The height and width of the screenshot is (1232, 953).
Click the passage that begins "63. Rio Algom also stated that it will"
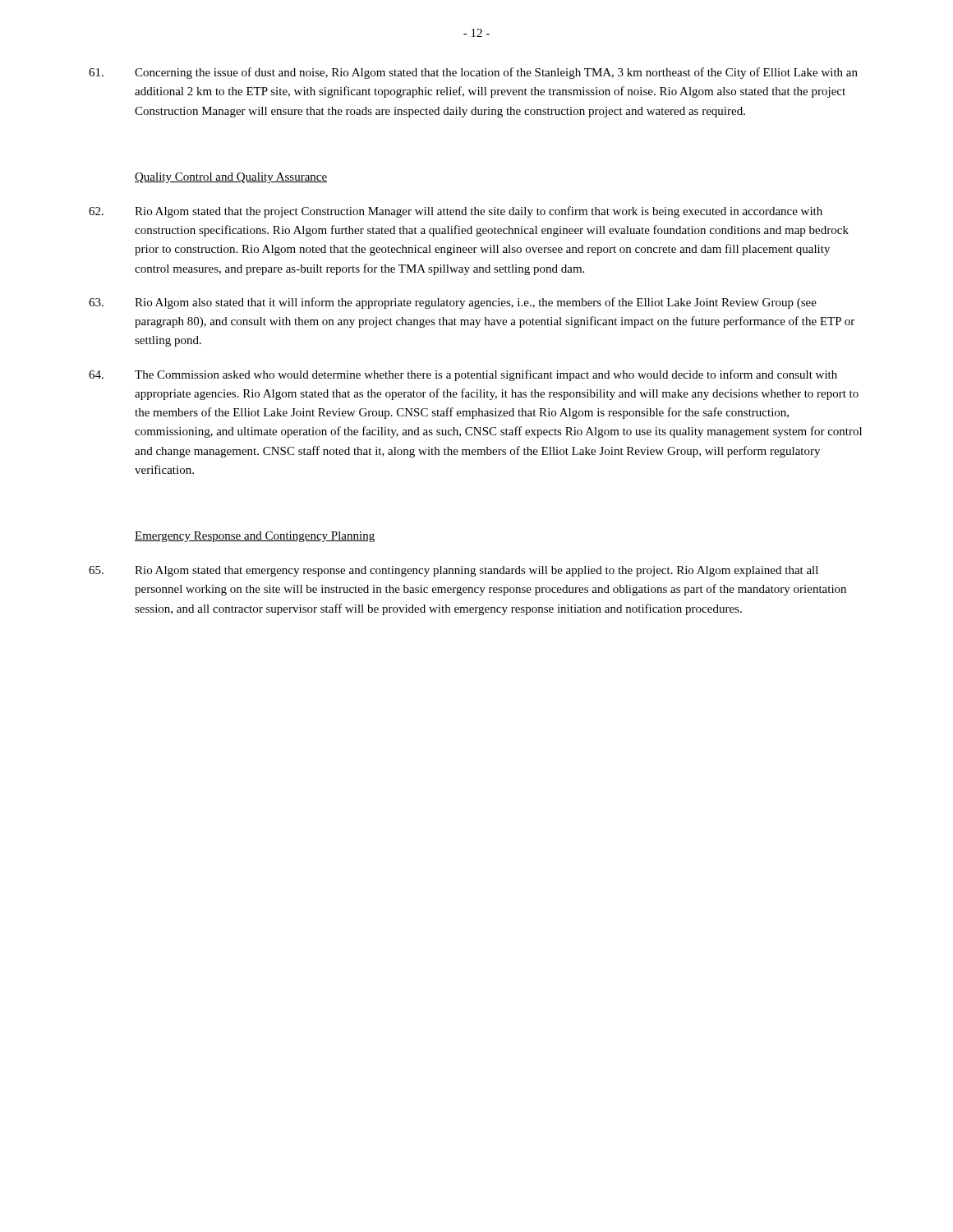[x=476, y=322]
